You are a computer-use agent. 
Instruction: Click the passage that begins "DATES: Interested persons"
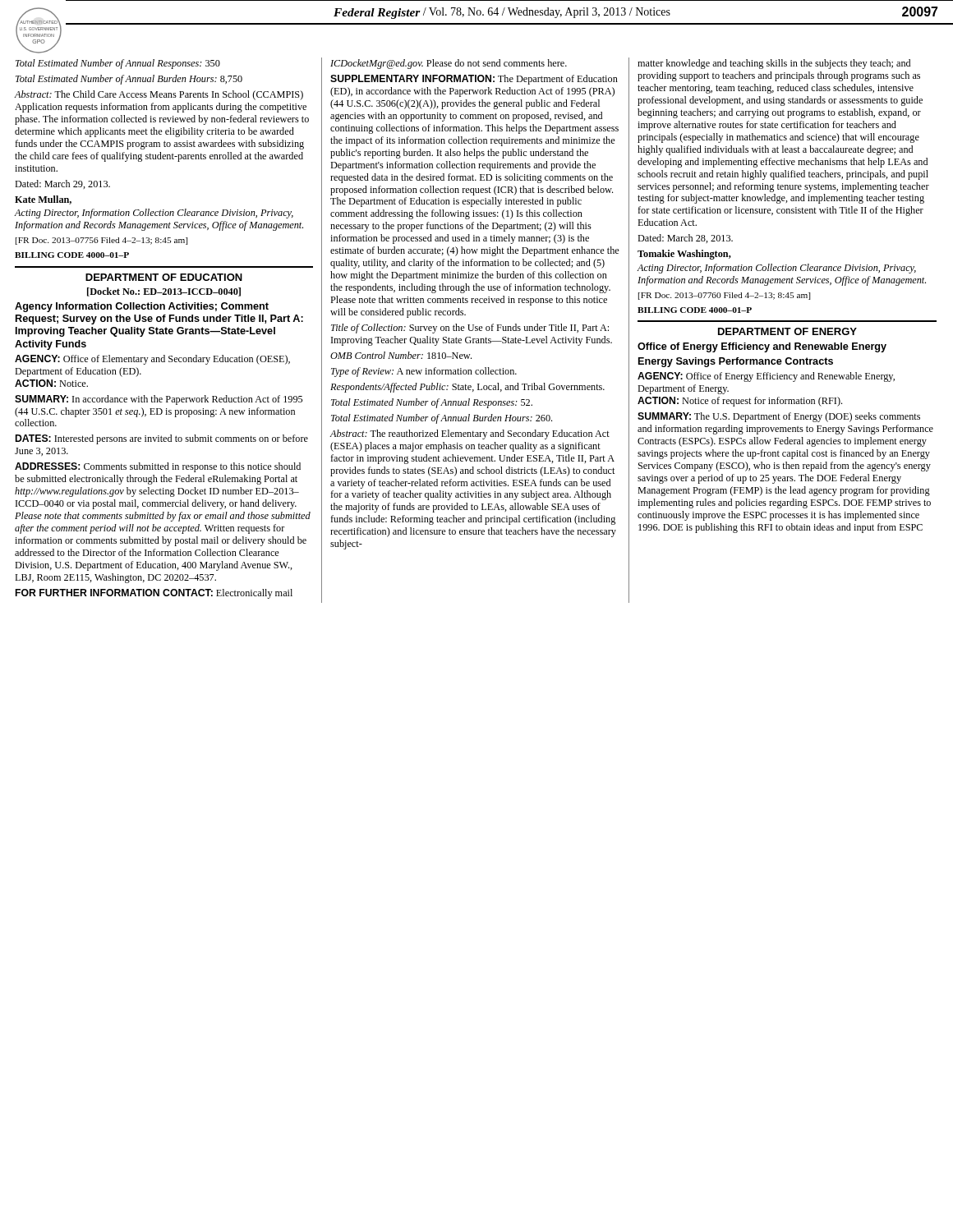pyautogui.click(x=164, y=445)
